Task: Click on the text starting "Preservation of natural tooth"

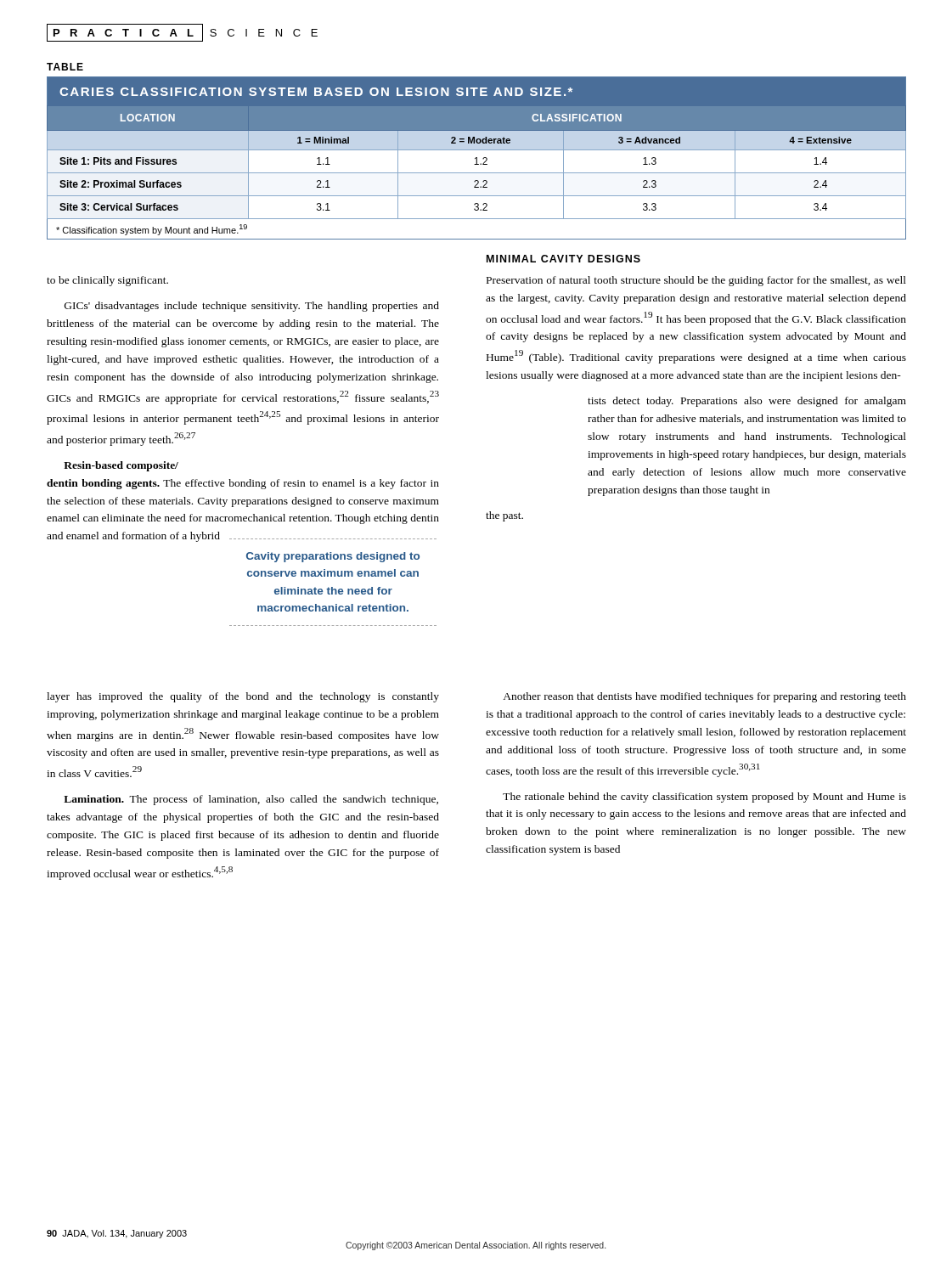Action: (x=696, y=398)
